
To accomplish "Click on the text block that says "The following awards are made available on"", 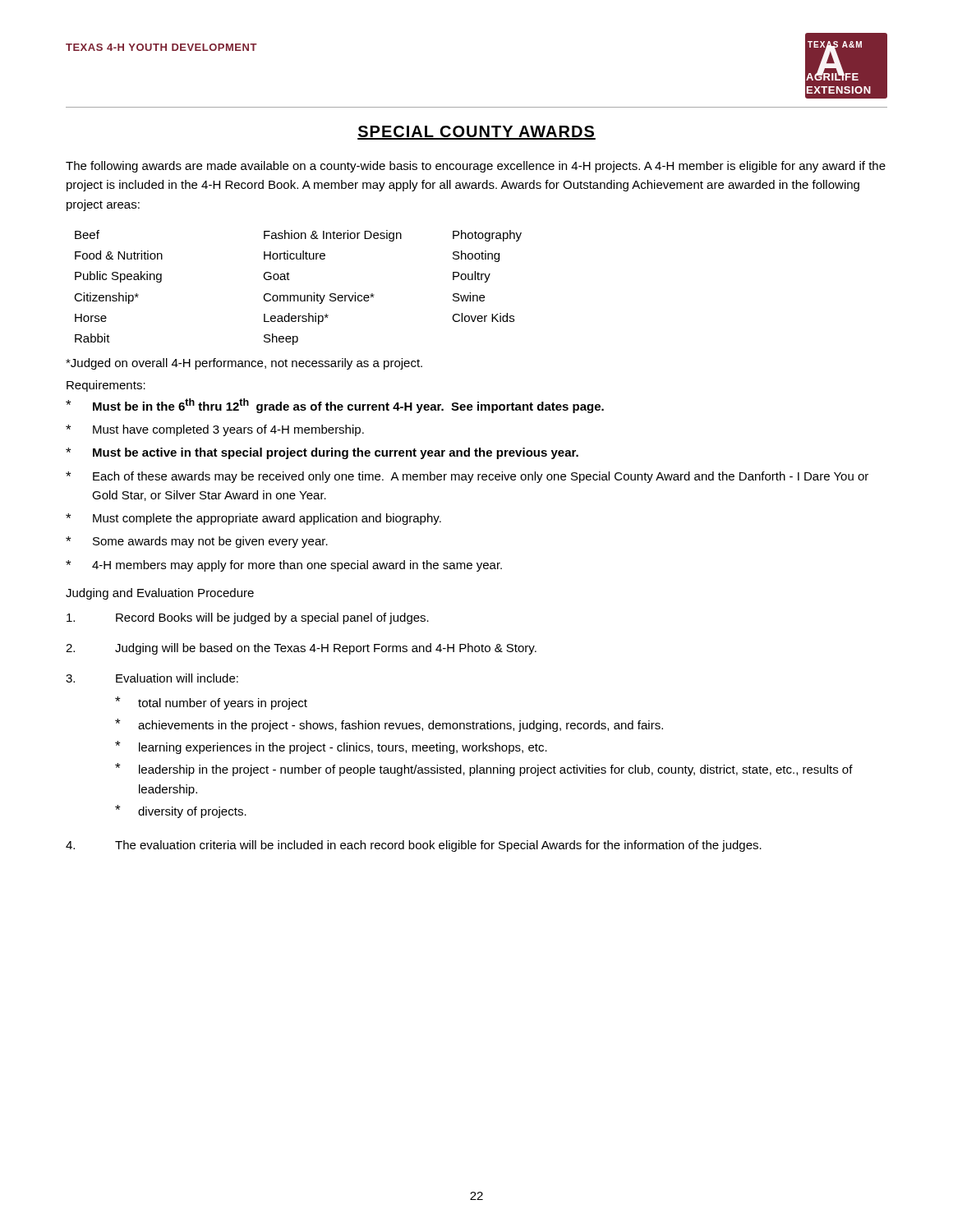I will [476, 185].
